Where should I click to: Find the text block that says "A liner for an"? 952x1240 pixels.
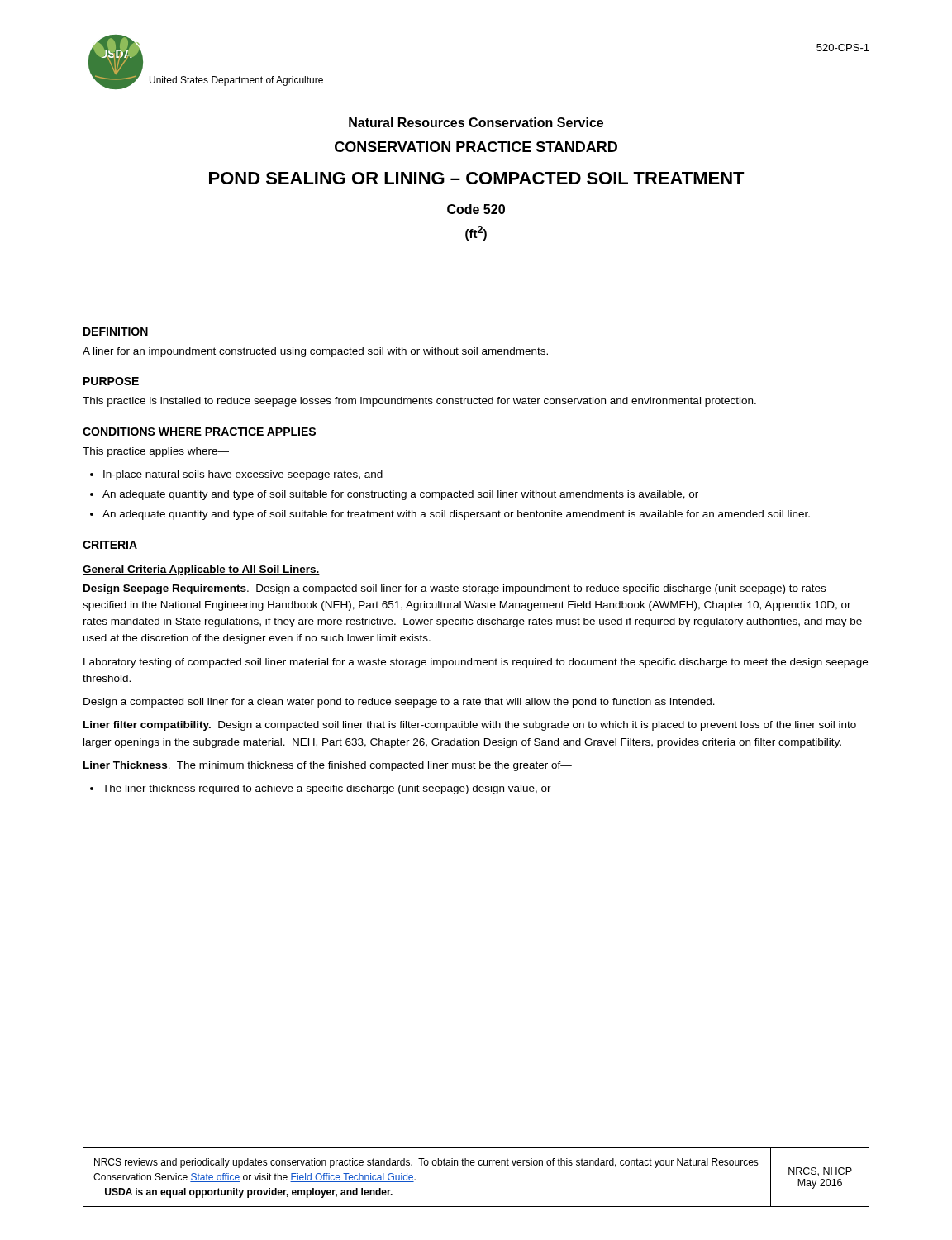click(x=316, y=351)
